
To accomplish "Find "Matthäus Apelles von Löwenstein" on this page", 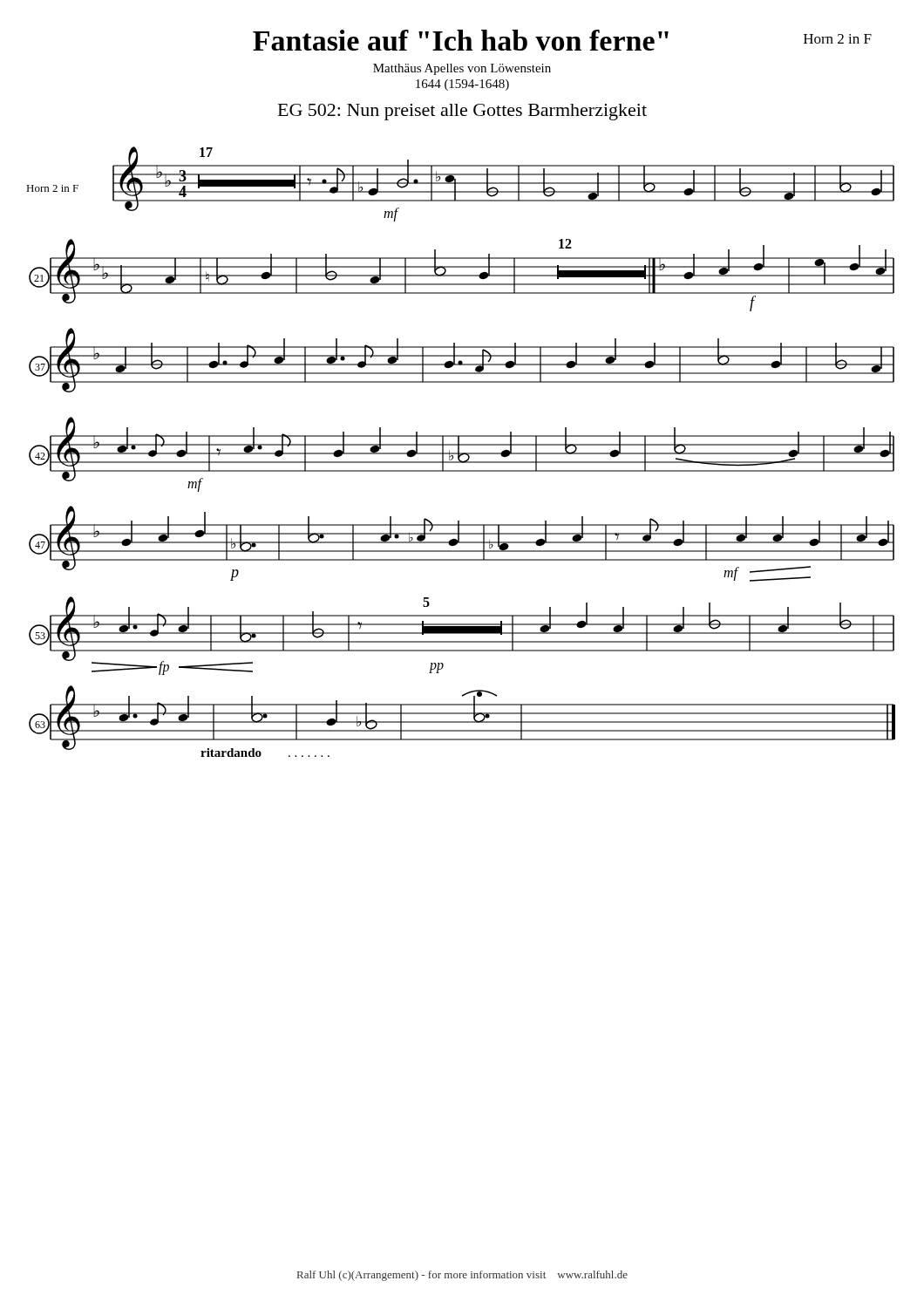I will pyautogui.click(x=462, y=68).
